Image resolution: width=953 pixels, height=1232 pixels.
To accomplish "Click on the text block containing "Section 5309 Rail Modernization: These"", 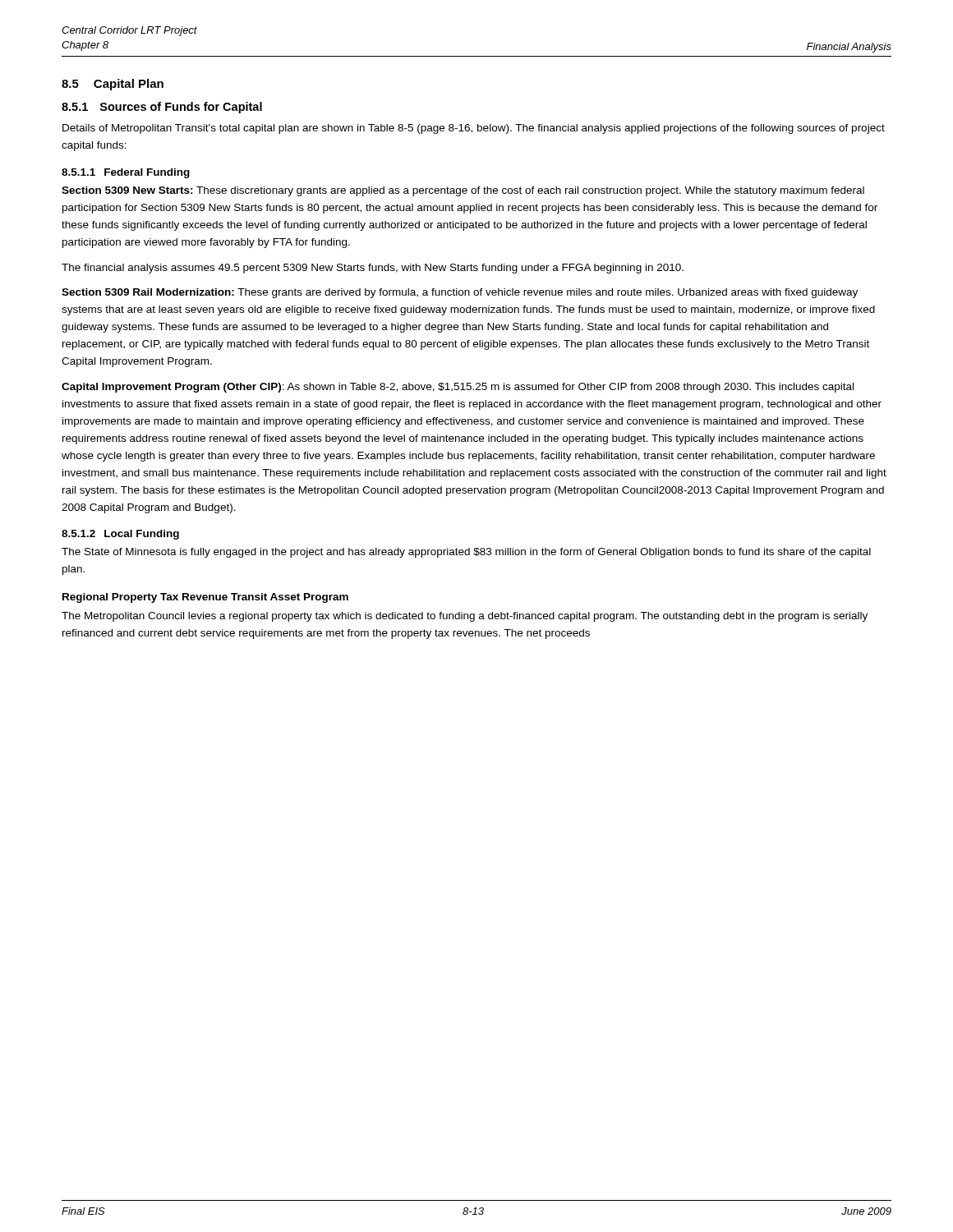I will coord(476,328).
